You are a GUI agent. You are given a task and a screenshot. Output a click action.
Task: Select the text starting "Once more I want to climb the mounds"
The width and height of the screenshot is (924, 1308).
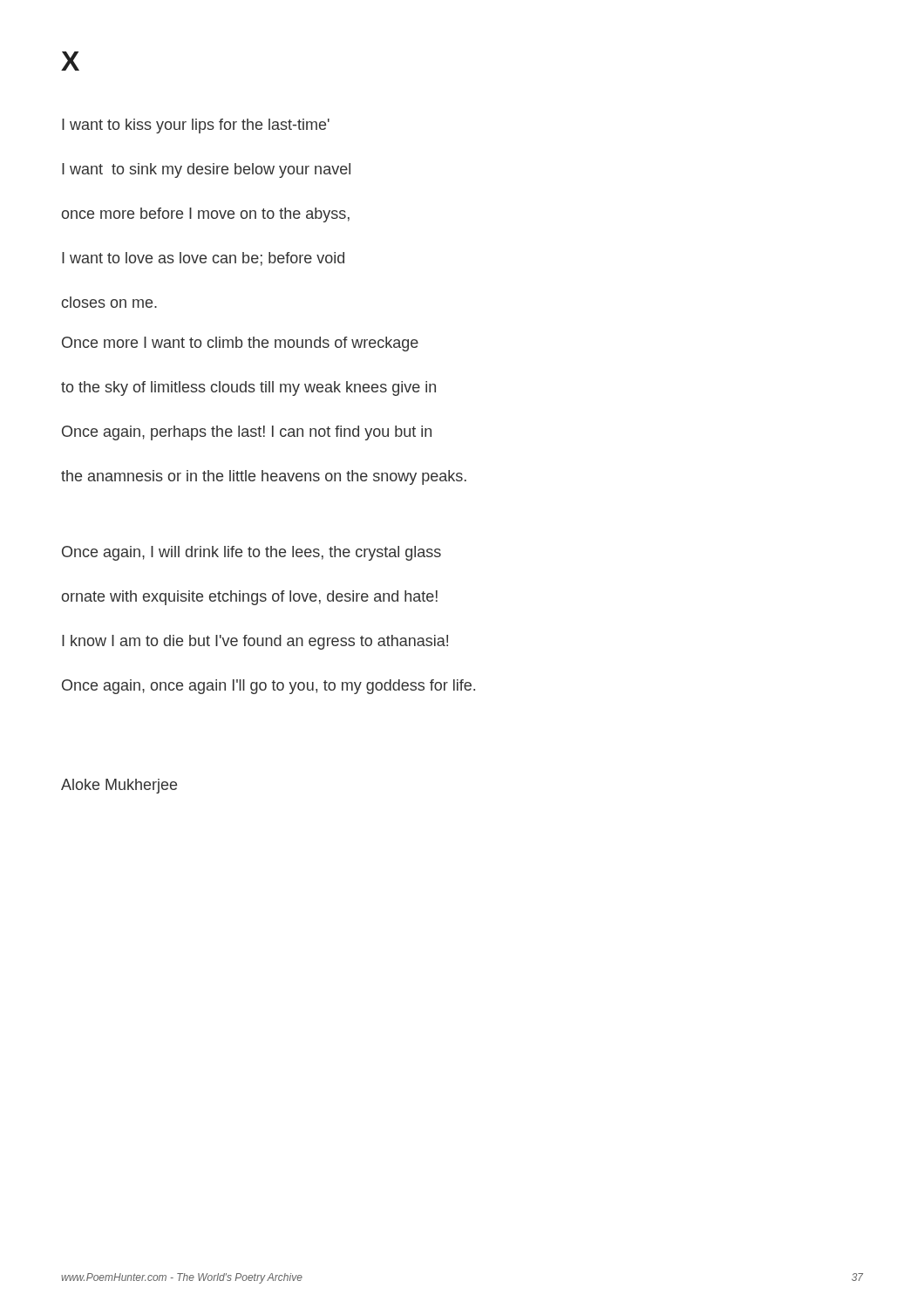[x=240, y=344]
